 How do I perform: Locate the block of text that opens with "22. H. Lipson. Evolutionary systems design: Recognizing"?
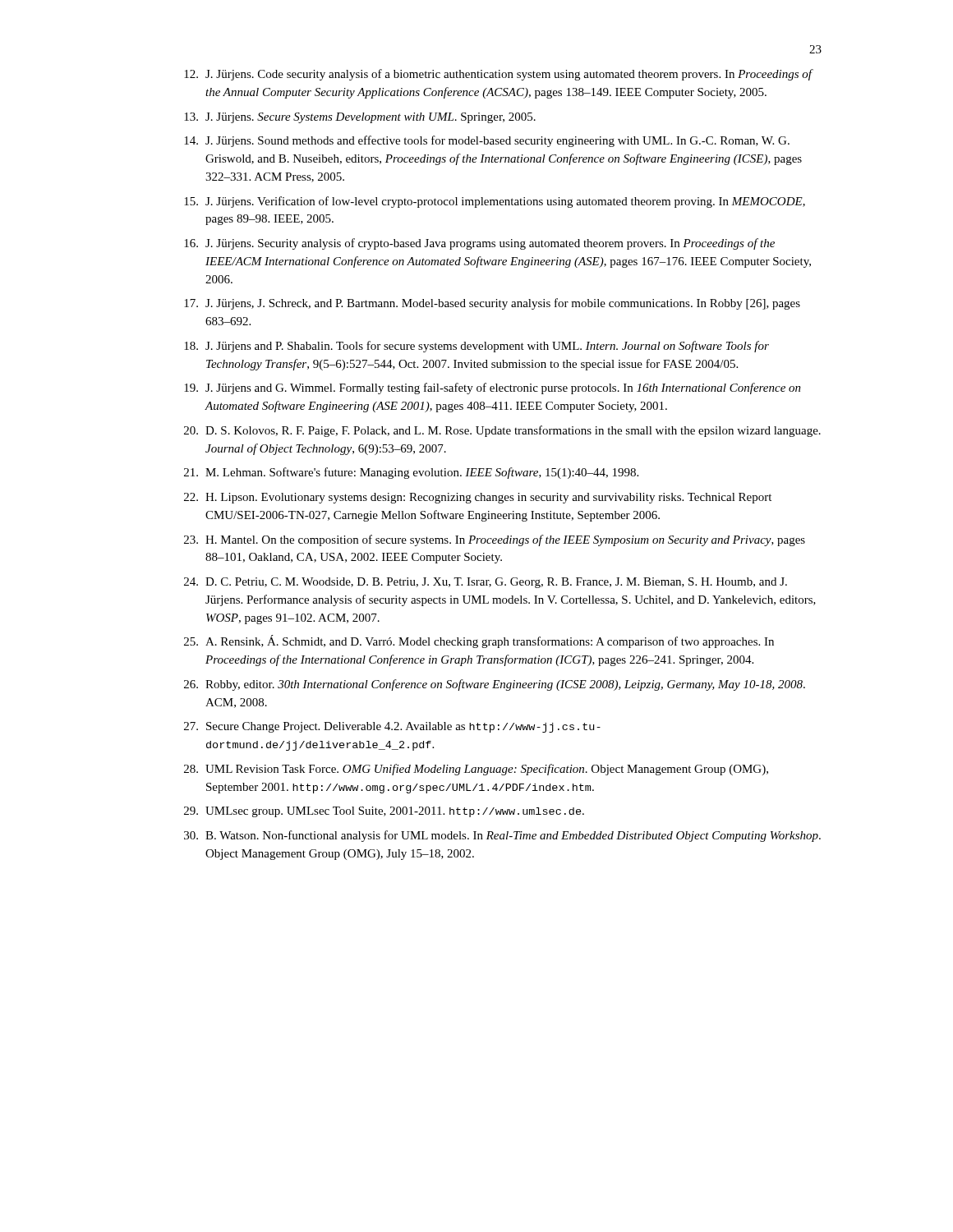coord(493,507)
